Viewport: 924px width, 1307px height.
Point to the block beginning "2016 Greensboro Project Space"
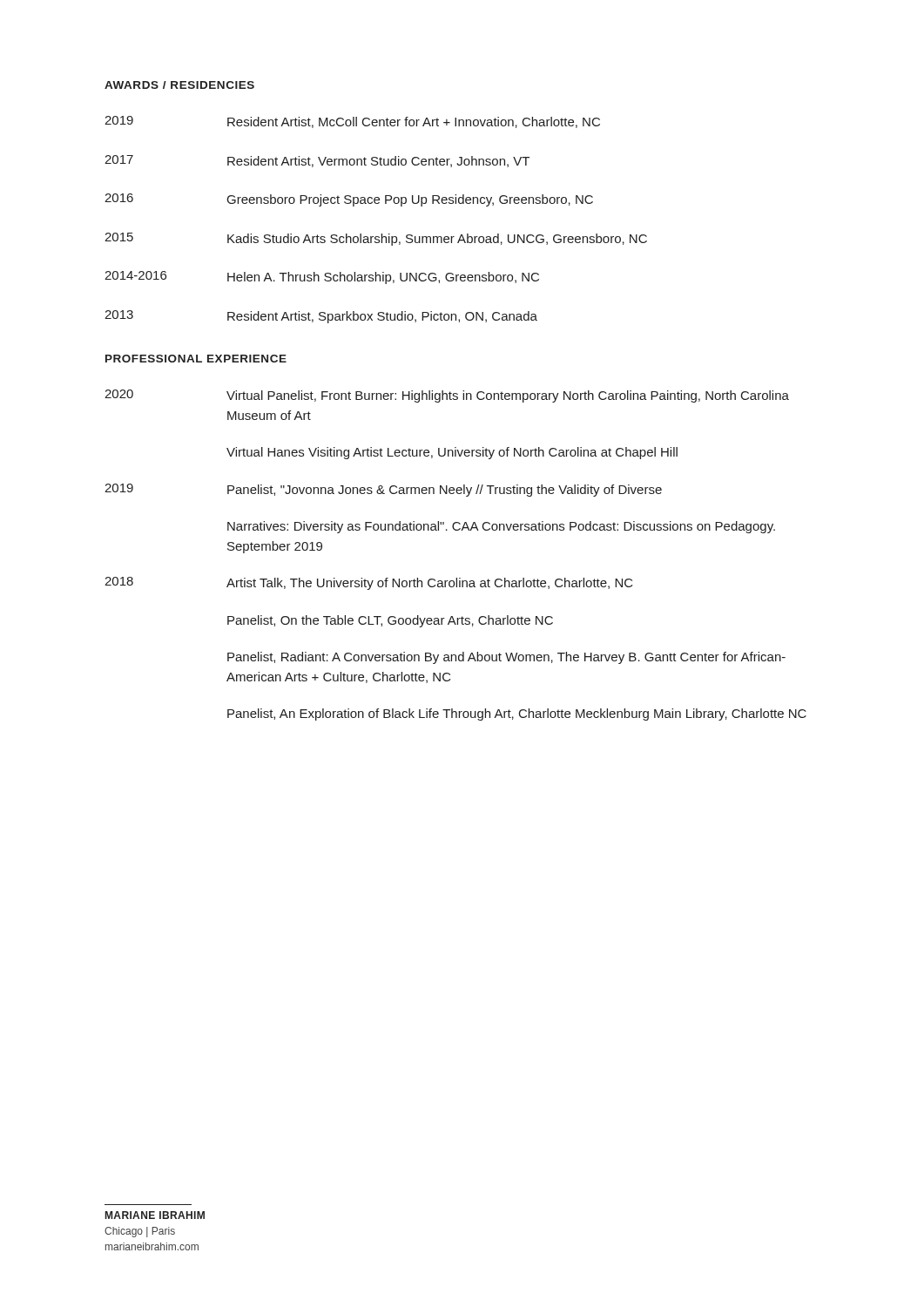pyautogui.click(x=462, y=200)
